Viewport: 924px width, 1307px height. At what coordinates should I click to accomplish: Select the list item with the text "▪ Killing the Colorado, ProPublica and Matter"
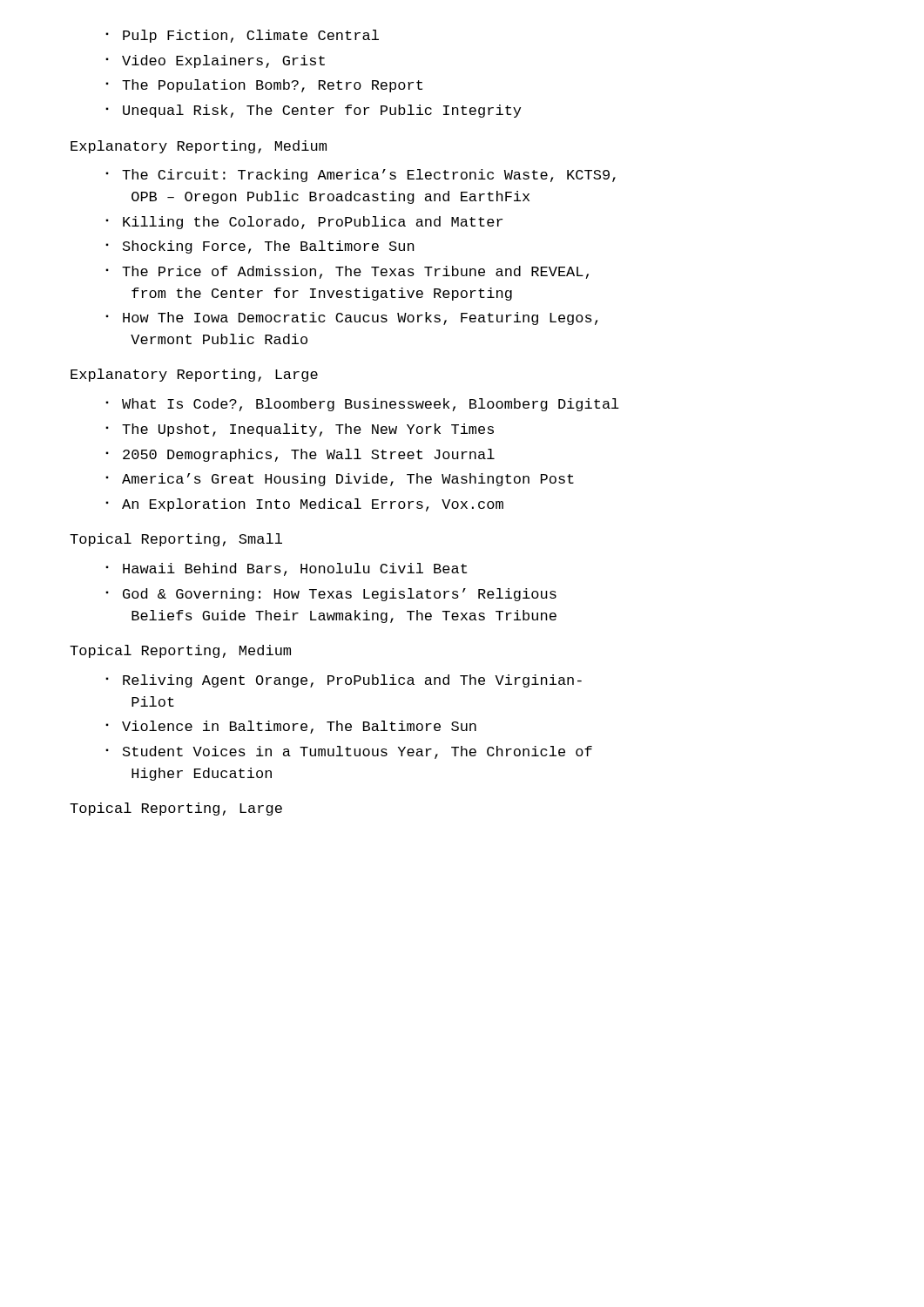click(488, 223)
